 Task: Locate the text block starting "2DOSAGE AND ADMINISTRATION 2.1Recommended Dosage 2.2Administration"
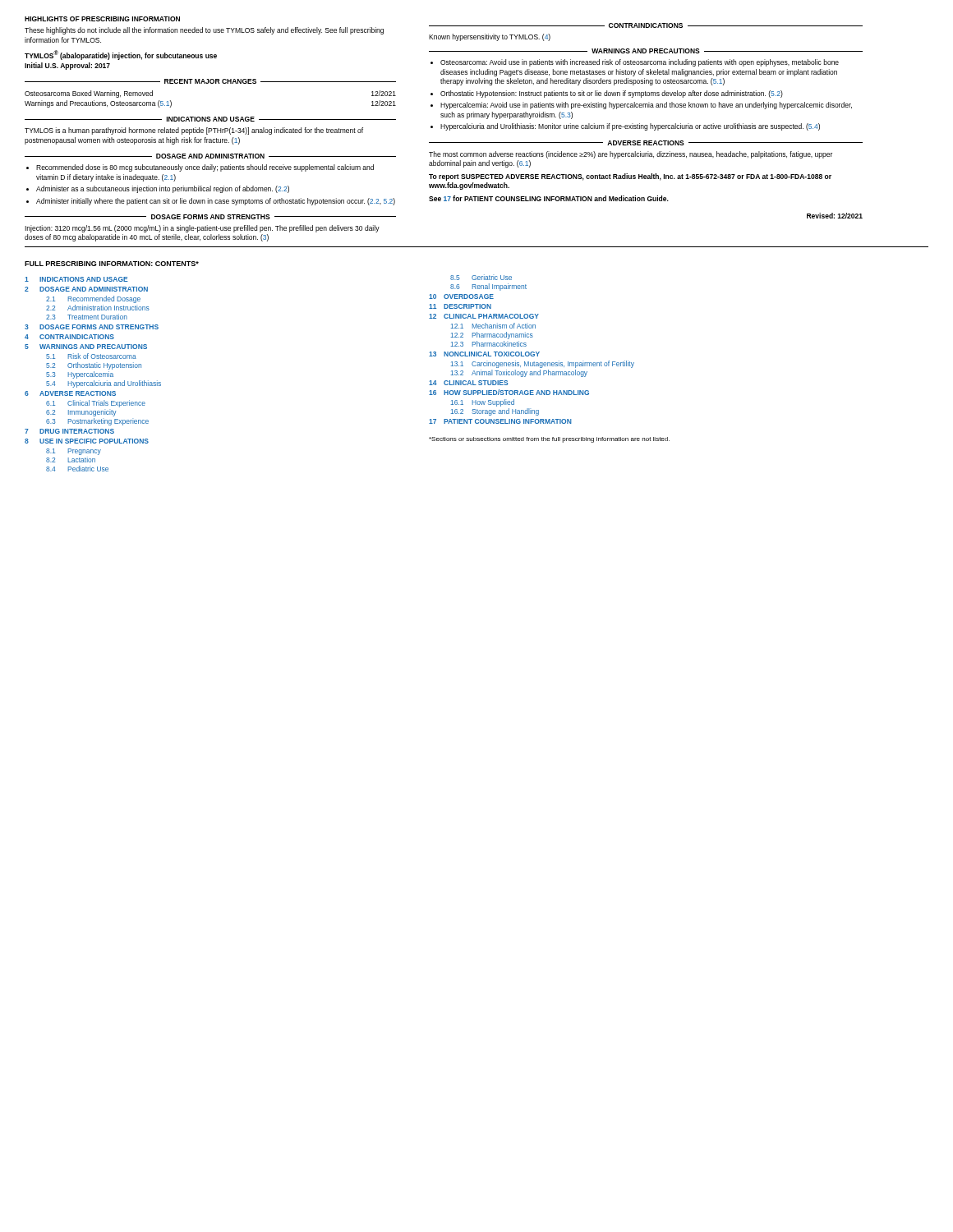86,289
